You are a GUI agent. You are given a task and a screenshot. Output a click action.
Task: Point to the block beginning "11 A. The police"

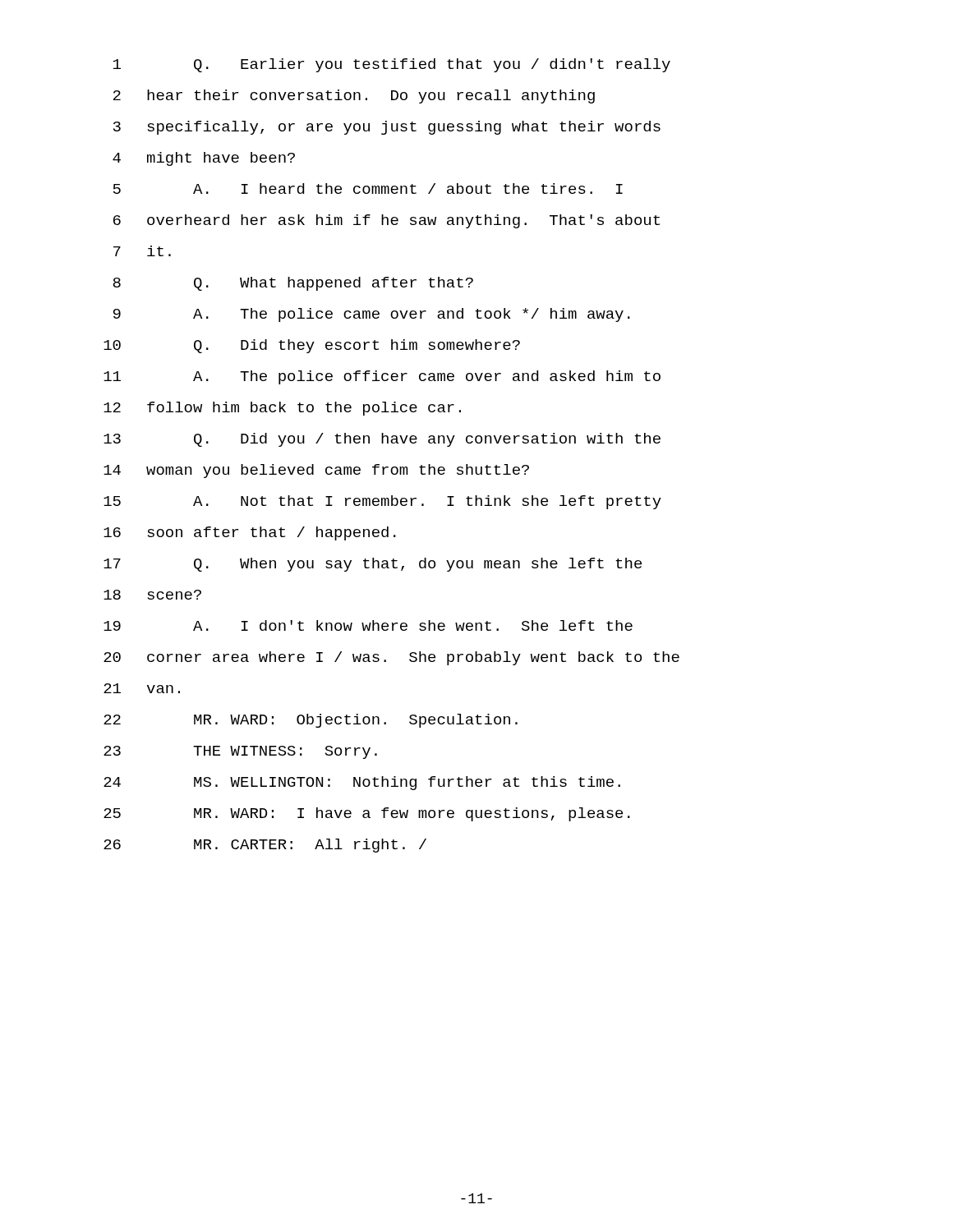[x=485, y=377]
